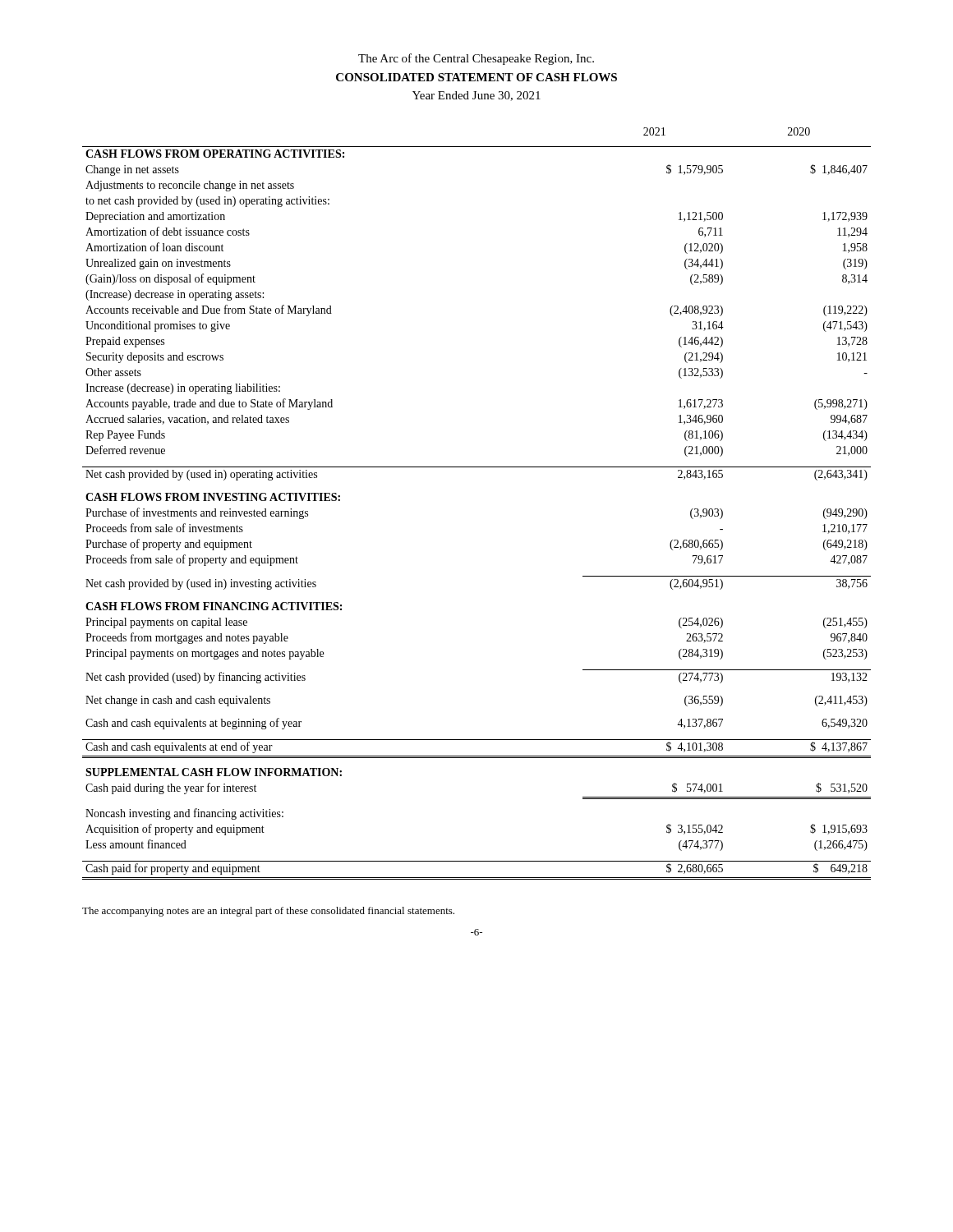The width and height of the screenshot is (953, 1232).
Task: Locate the title that opens with "The Arc of the Central Chesapeake Region,"
Action: (476, 77)
